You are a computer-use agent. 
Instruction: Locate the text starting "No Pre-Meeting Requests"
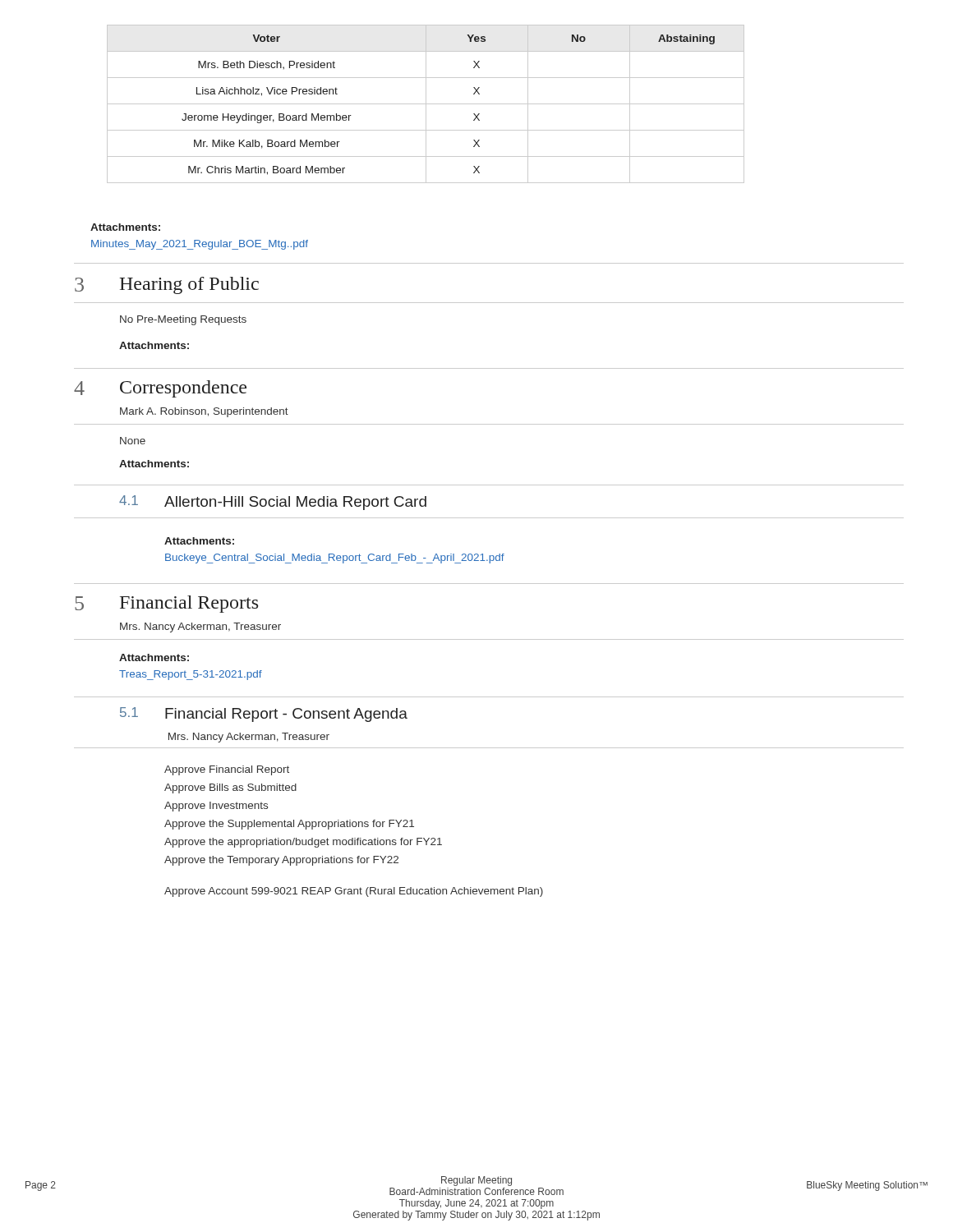pyautogui.click(x=183, y=319)
